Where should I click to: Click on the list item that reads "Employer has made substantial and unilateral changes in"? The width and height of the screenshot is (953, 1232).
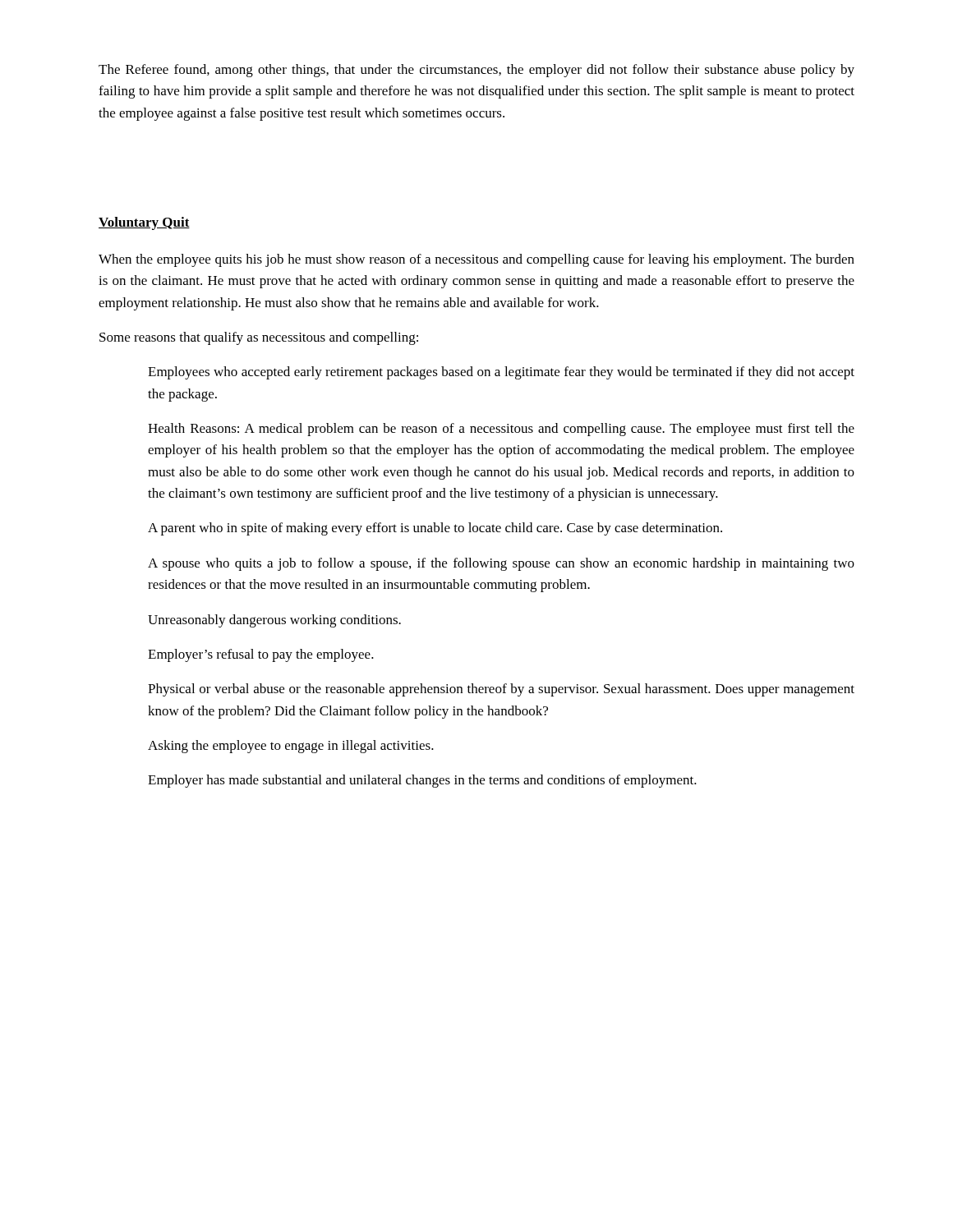click(423, 780)
